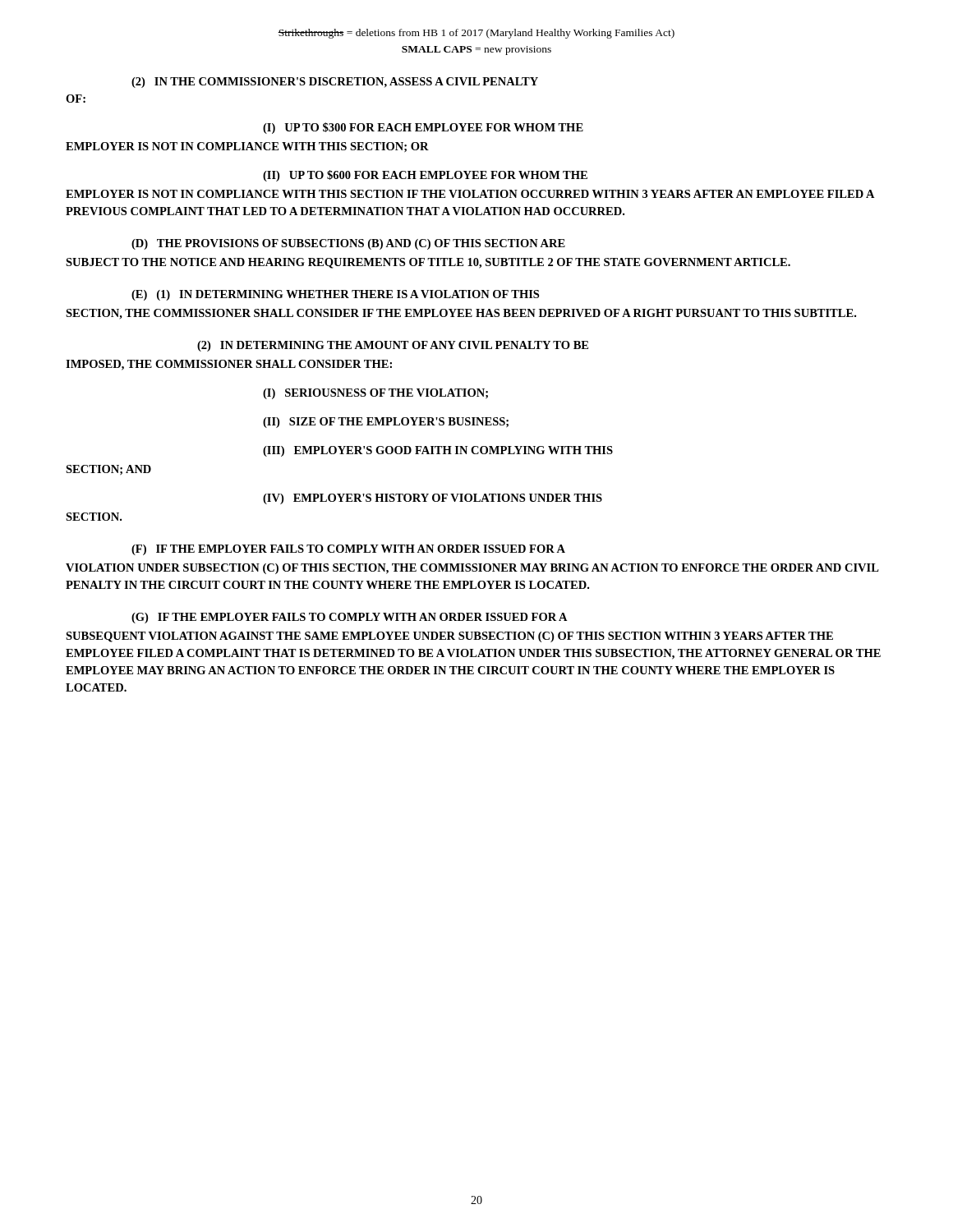
Task: Point to the text starting "(2) IN THE COMMISSIONER'S DISCRETION, ASSESS A"
Action: click(x=476, y=90)
